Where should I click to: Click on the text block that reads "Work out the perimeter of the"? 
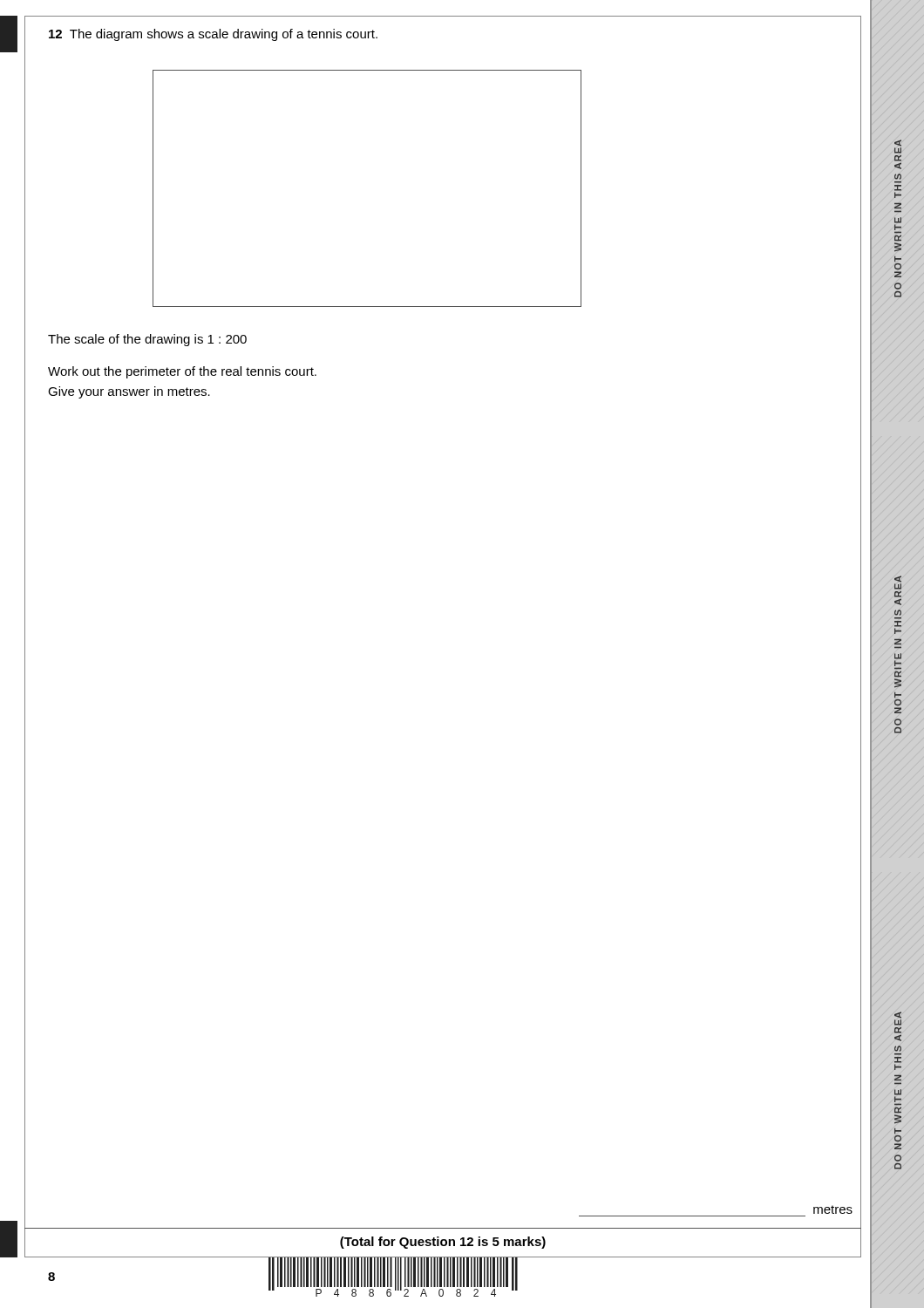[x=183, y=381]
